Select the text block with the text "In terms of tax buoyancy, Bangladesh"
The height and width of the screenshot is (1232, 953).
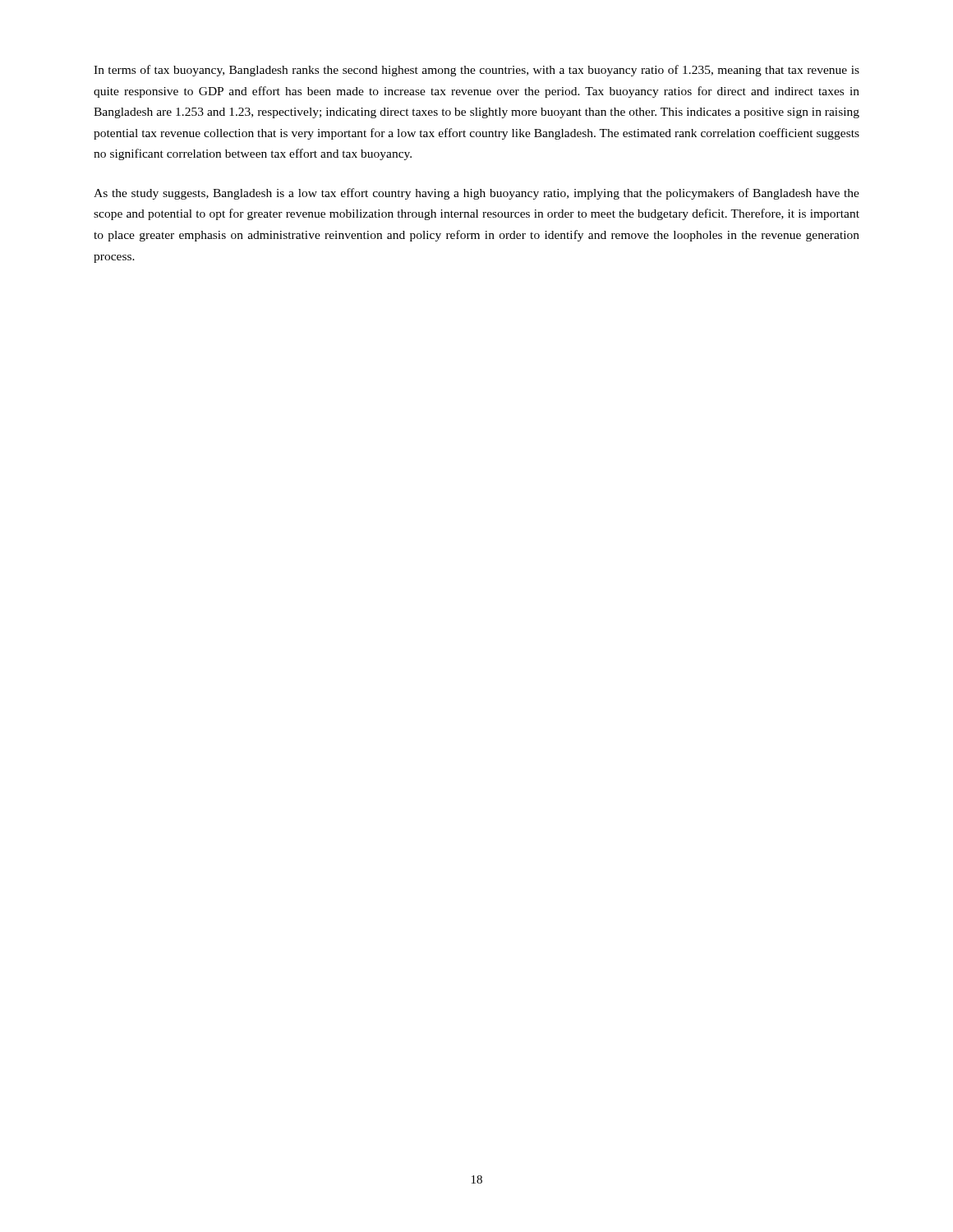point(476,111)
